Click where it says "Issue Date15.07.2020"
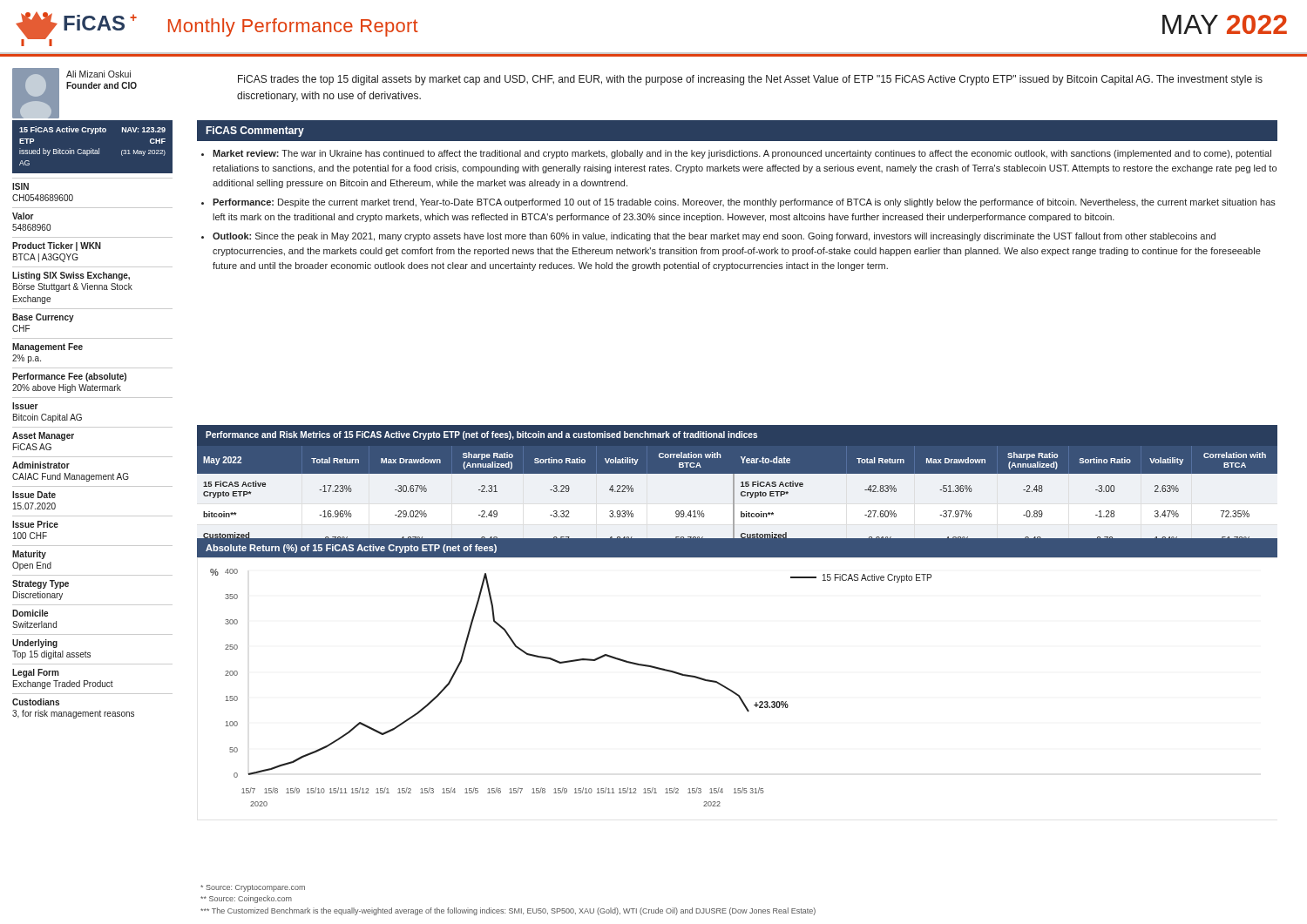Image resolution: width=1307 pixels, height=924 pixels. click(34, 495)
